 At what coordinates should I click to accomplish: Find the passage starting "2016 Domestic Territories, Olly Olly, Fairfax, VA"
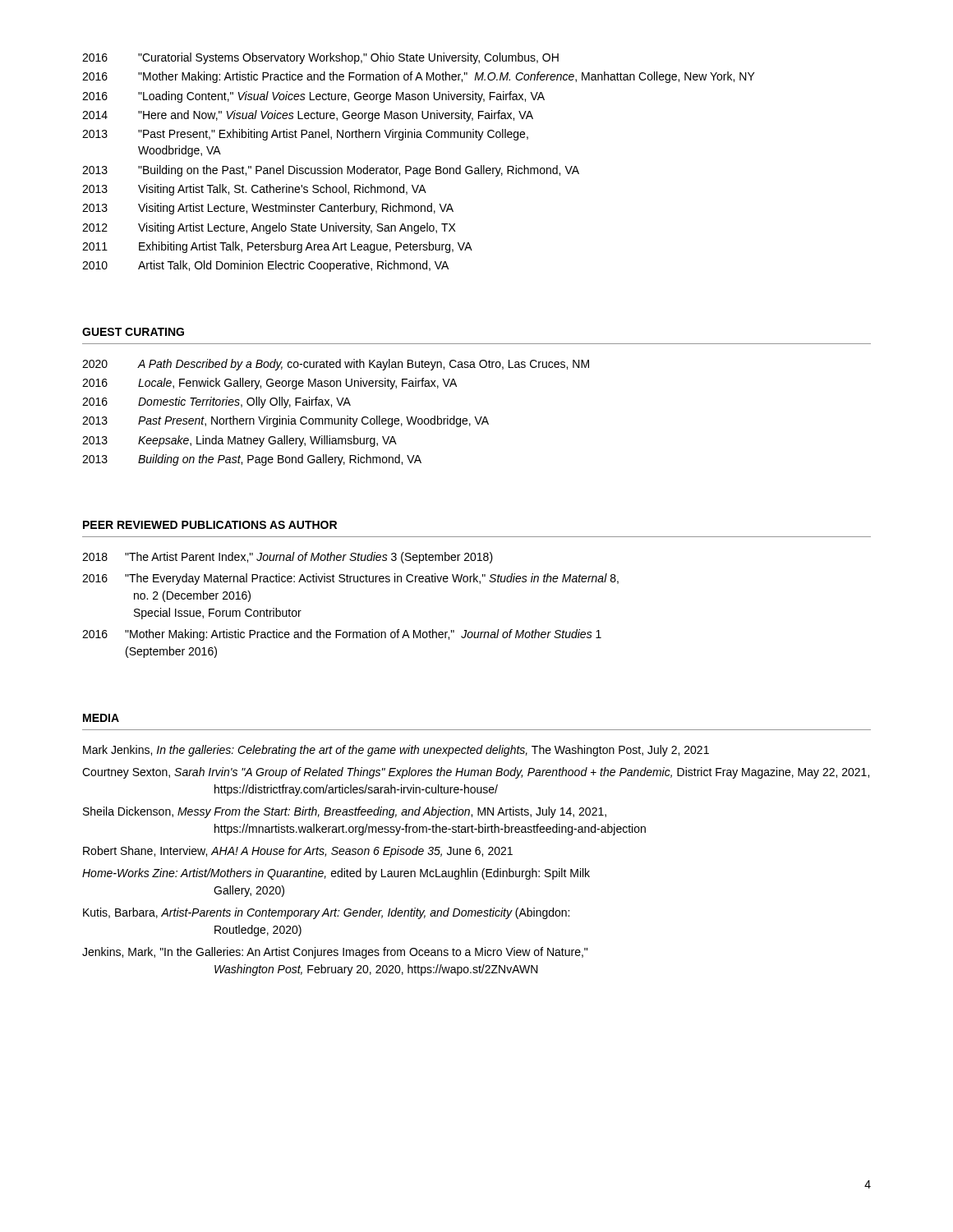[x=216, y=402]
